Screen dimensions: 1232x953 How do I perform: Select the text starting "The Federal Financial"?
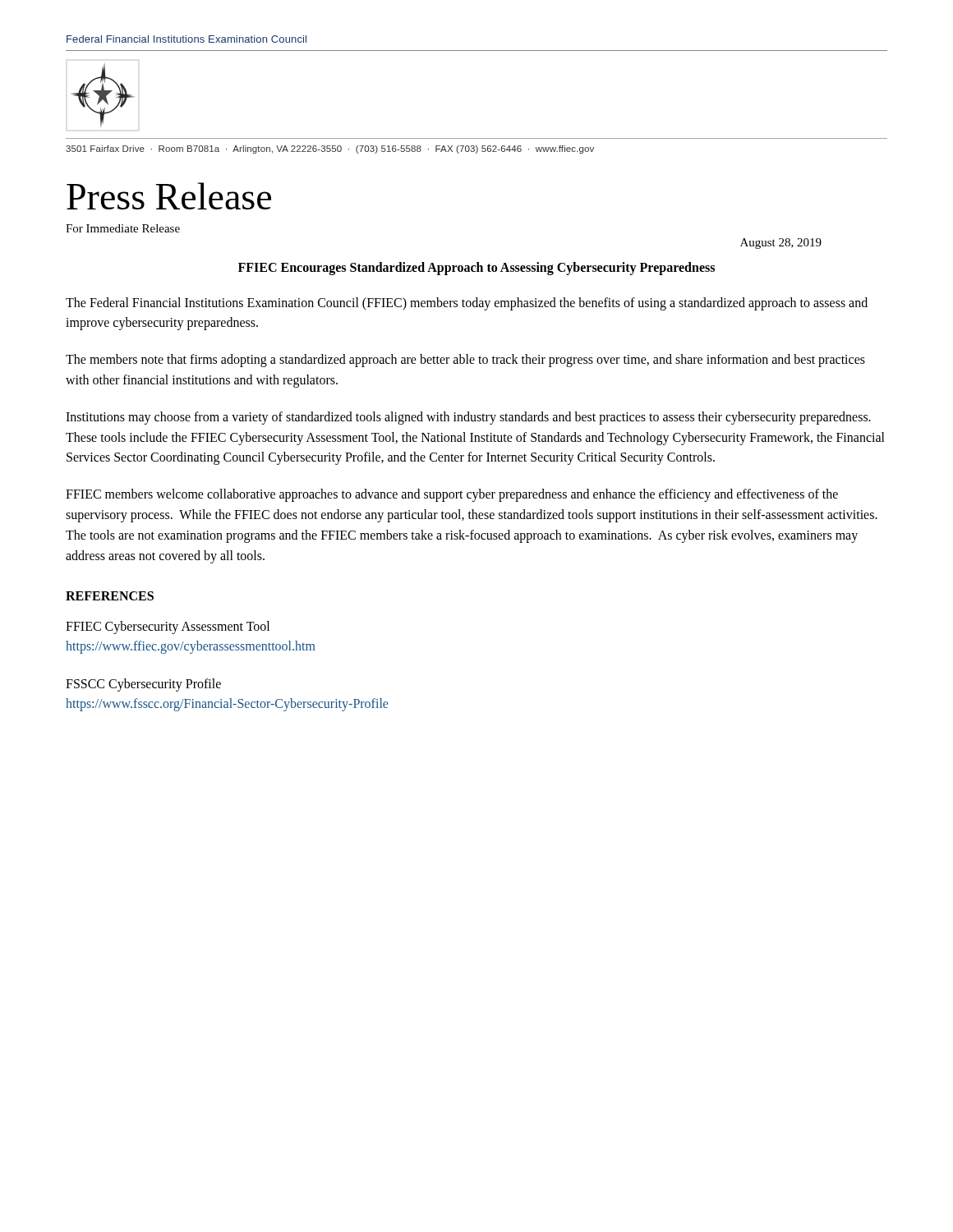pyautogui.click(x=467, y=312)
